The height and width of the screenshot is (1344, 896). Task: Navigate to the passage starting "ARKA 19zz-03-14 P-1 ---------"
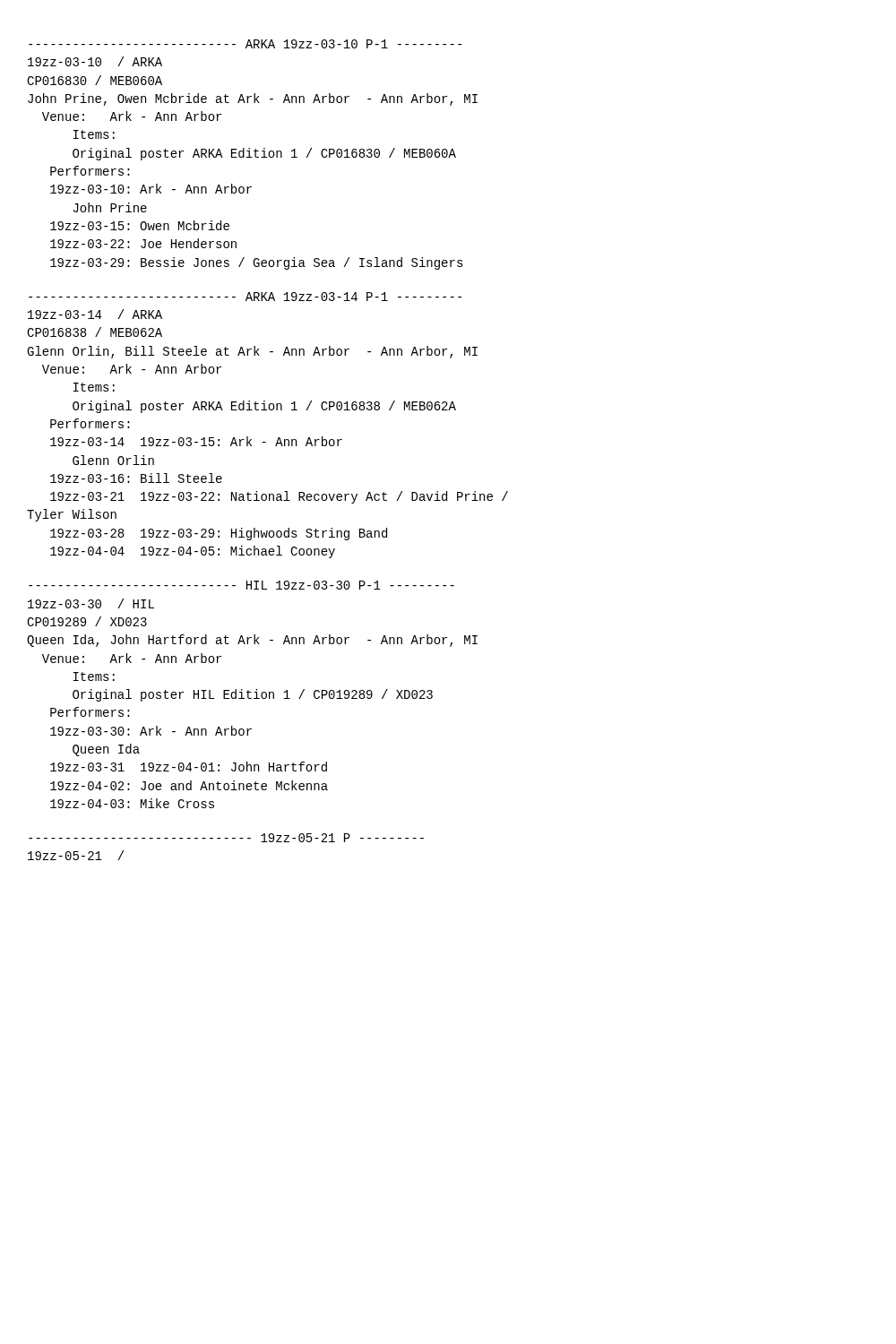245,297
